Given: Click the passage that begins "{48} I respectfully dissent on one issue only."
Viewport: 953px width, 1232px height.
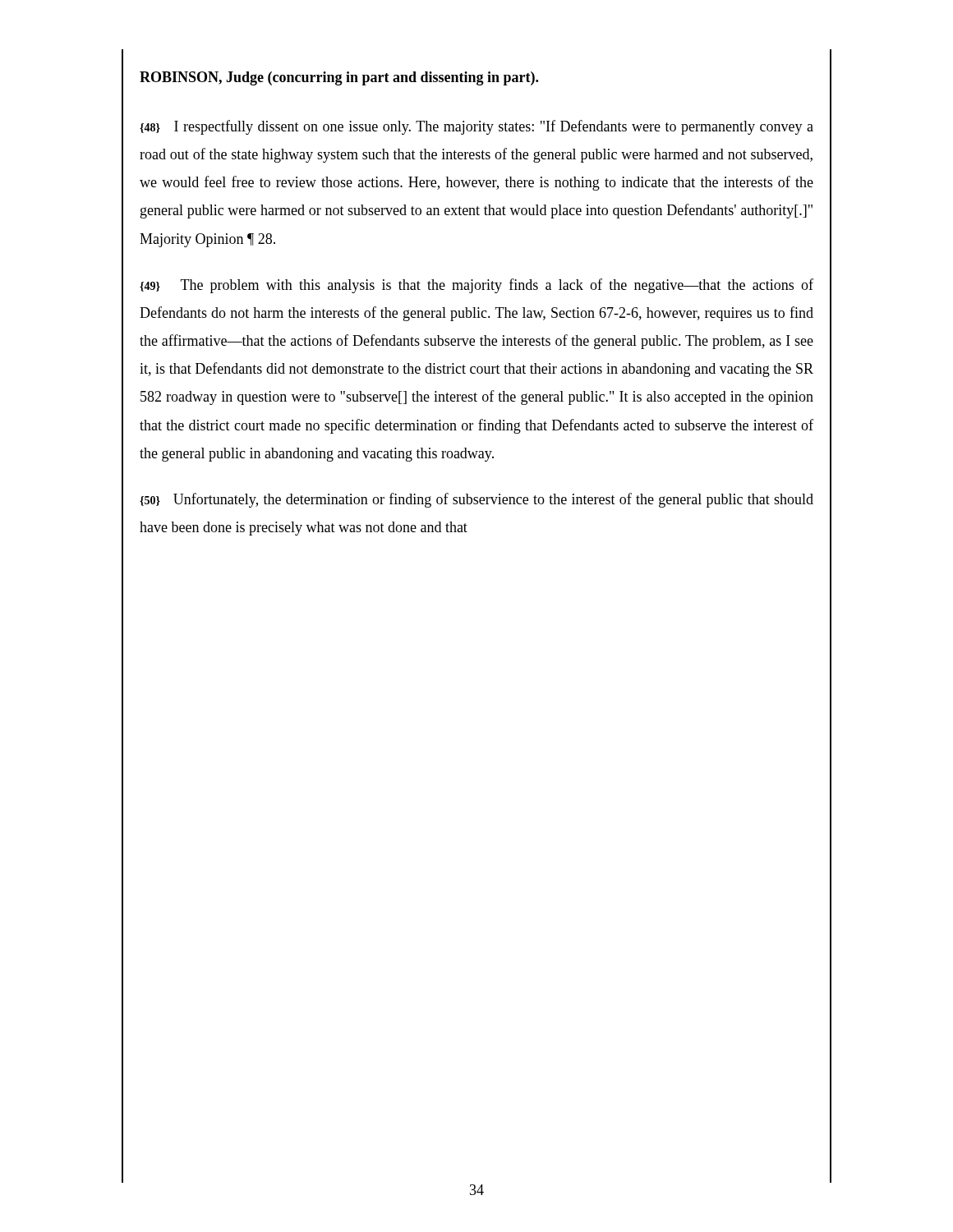Looking at the screenshot, I should point(476,183).
